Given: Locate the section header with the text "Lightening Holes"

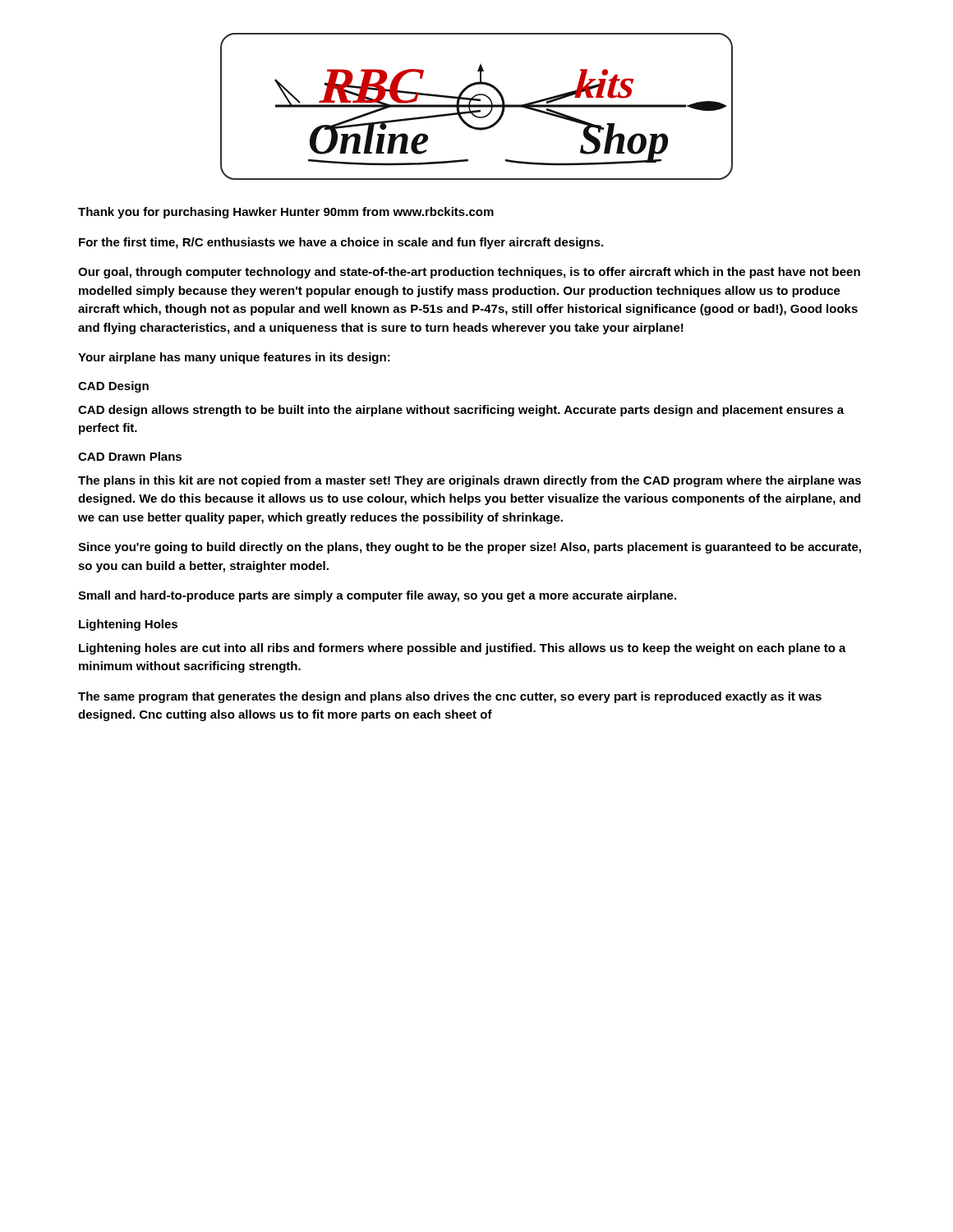Looking at the screenshot, I should (x=128, y=623).
